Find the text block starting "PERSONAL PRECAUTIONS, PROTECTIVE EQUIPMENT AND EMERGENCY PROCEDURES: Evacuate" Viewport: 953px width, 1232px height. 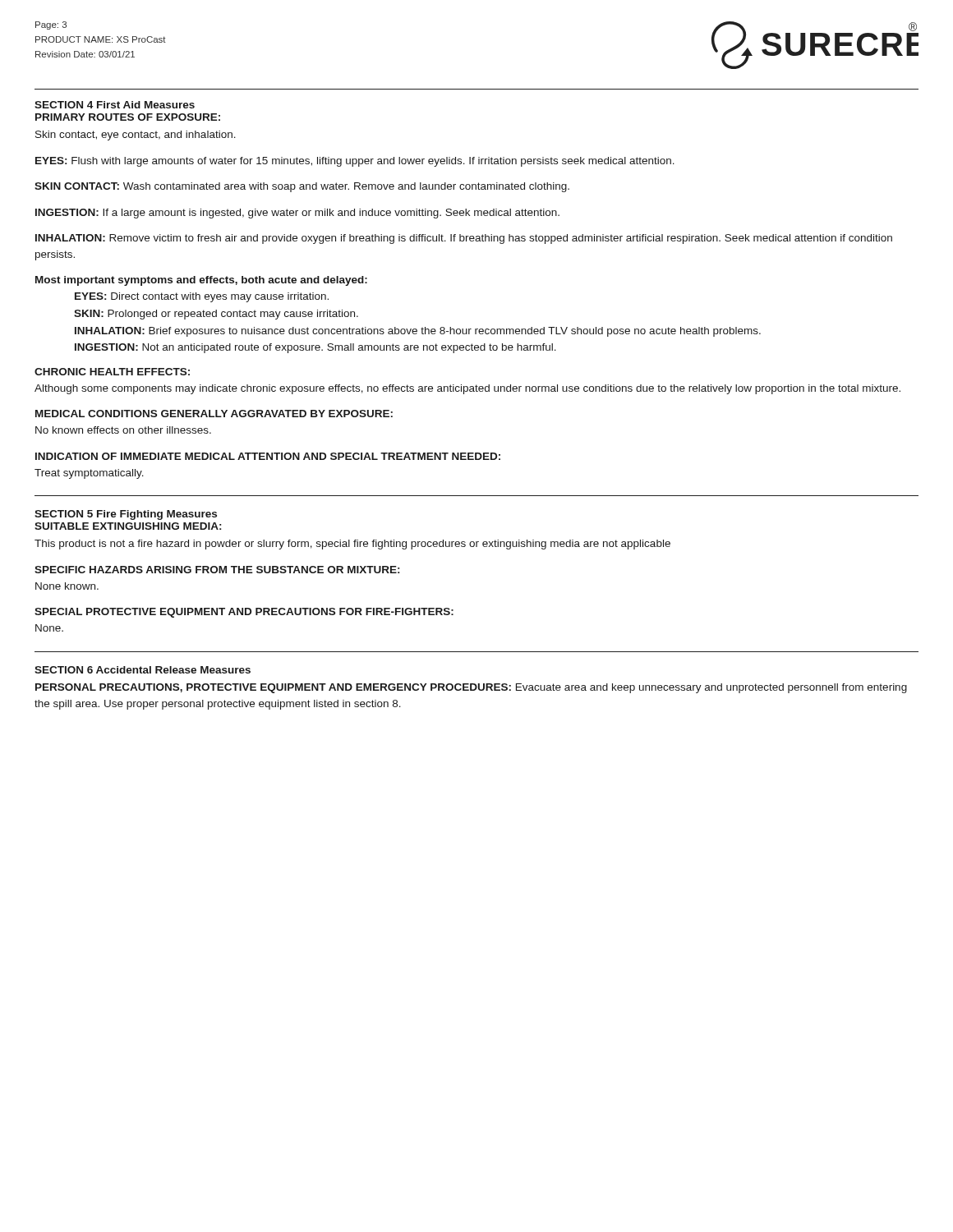(x=471, y=695)
